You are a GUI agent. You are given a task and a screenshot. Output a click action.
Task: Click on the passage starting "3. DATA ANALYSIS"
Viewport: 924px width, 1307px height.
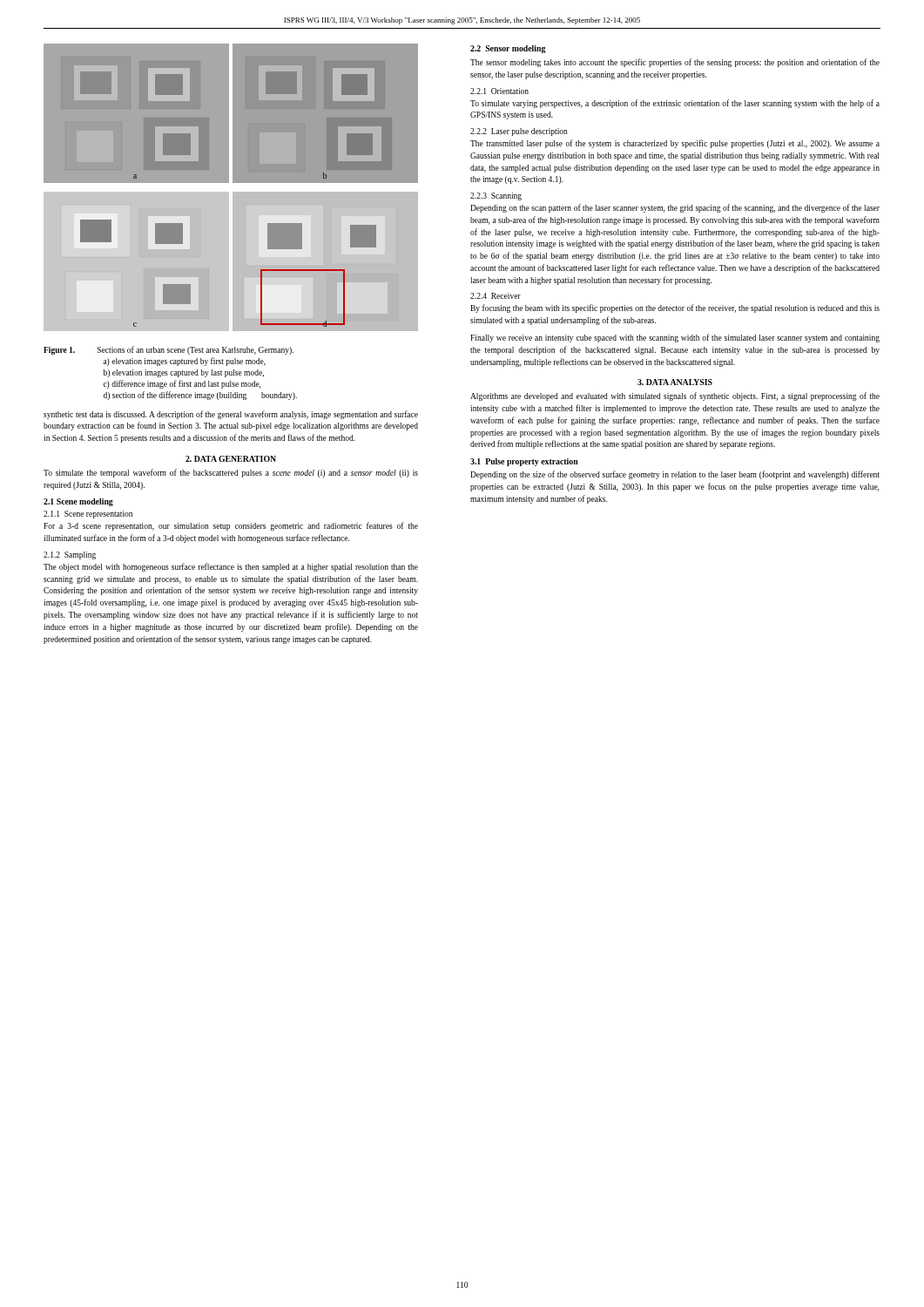pyautogui.click(x=675, y=382)
